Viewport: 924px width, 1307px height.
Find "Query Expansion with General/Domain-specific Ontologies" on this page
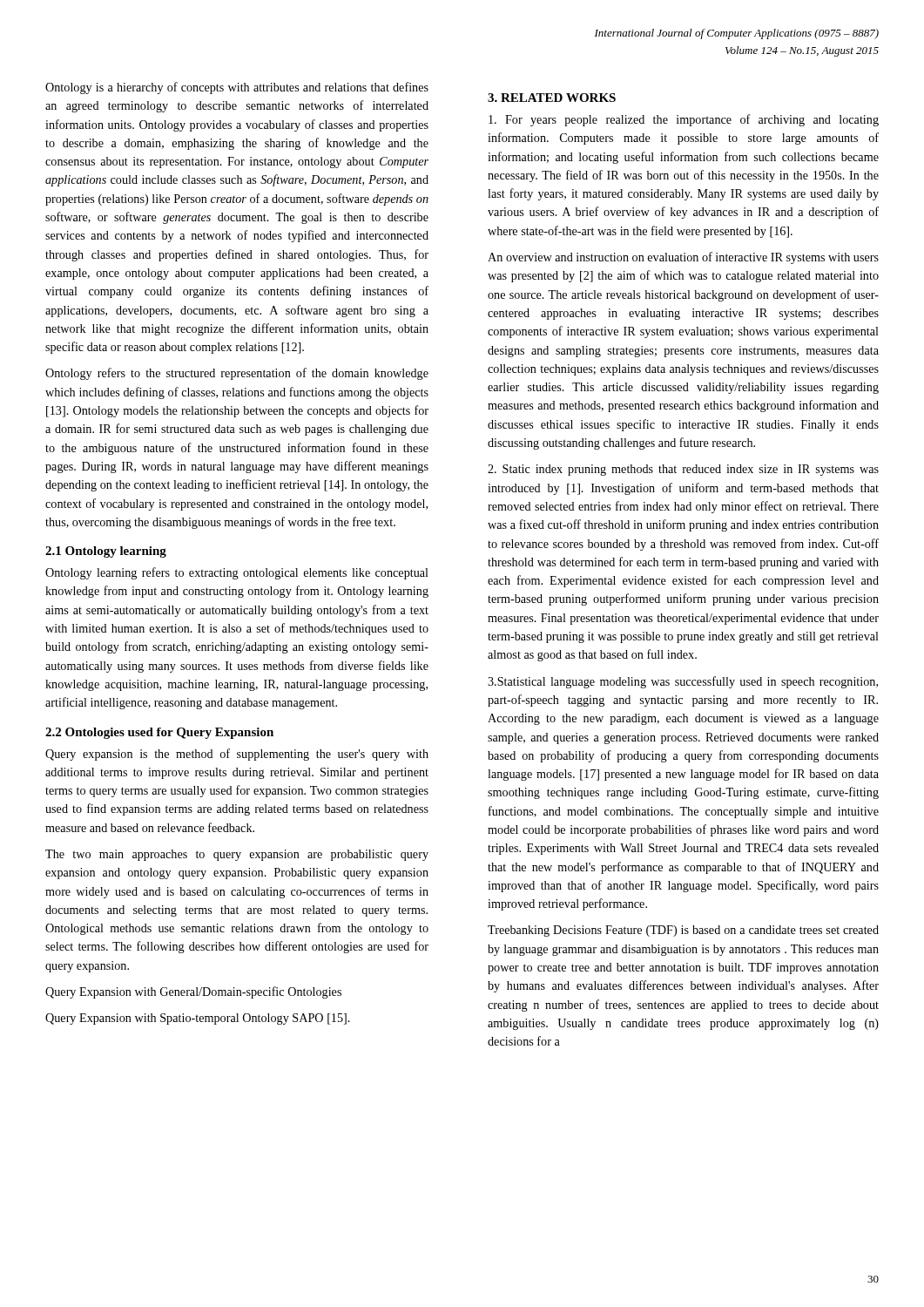pos(237,992)
